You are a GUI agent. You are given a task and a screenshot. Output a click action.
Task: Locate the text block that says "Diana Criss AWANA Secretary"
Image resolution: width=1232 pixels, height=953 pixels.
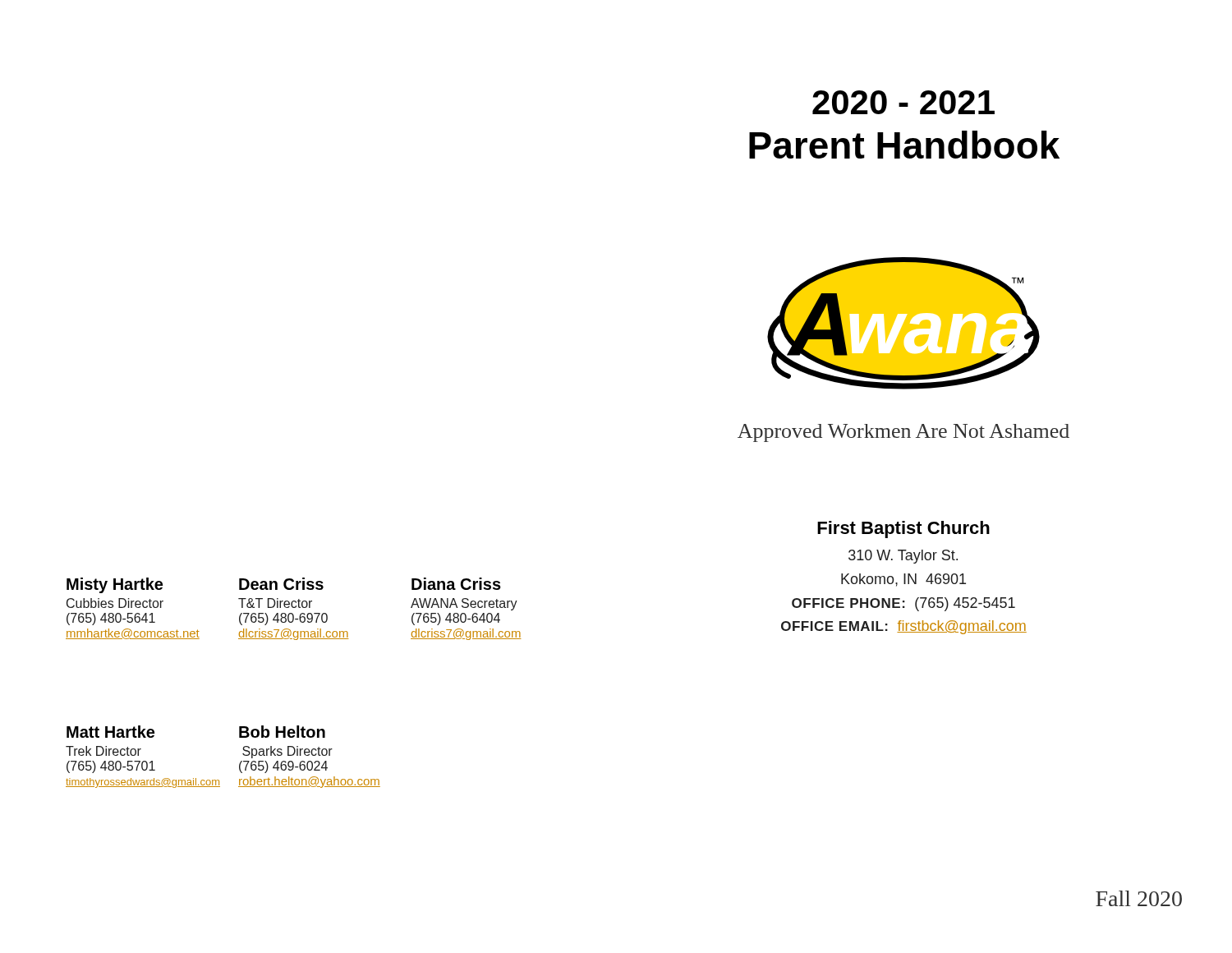[x=493, y=608]
